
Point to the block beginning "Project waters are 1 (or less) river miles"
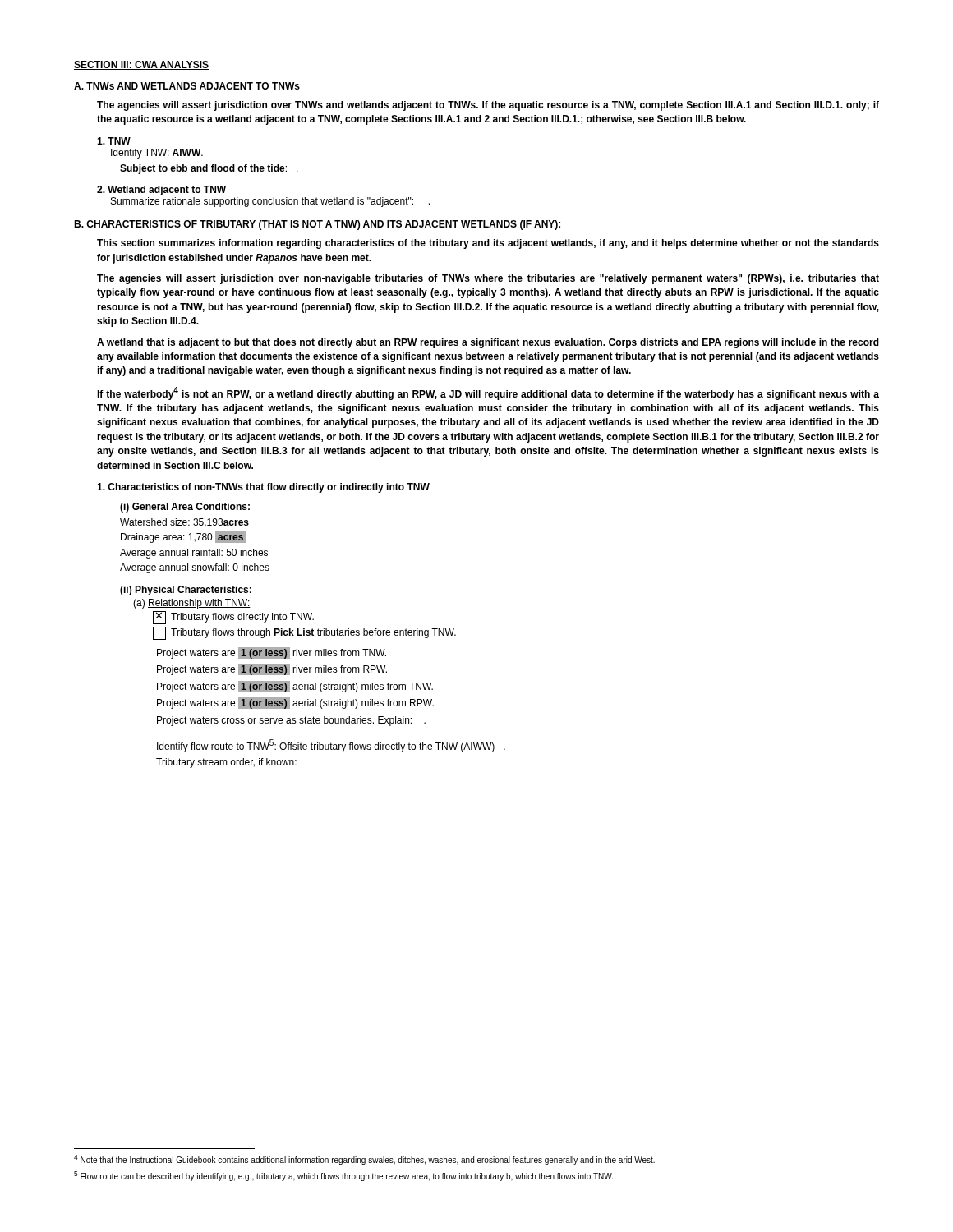[295, 686]
